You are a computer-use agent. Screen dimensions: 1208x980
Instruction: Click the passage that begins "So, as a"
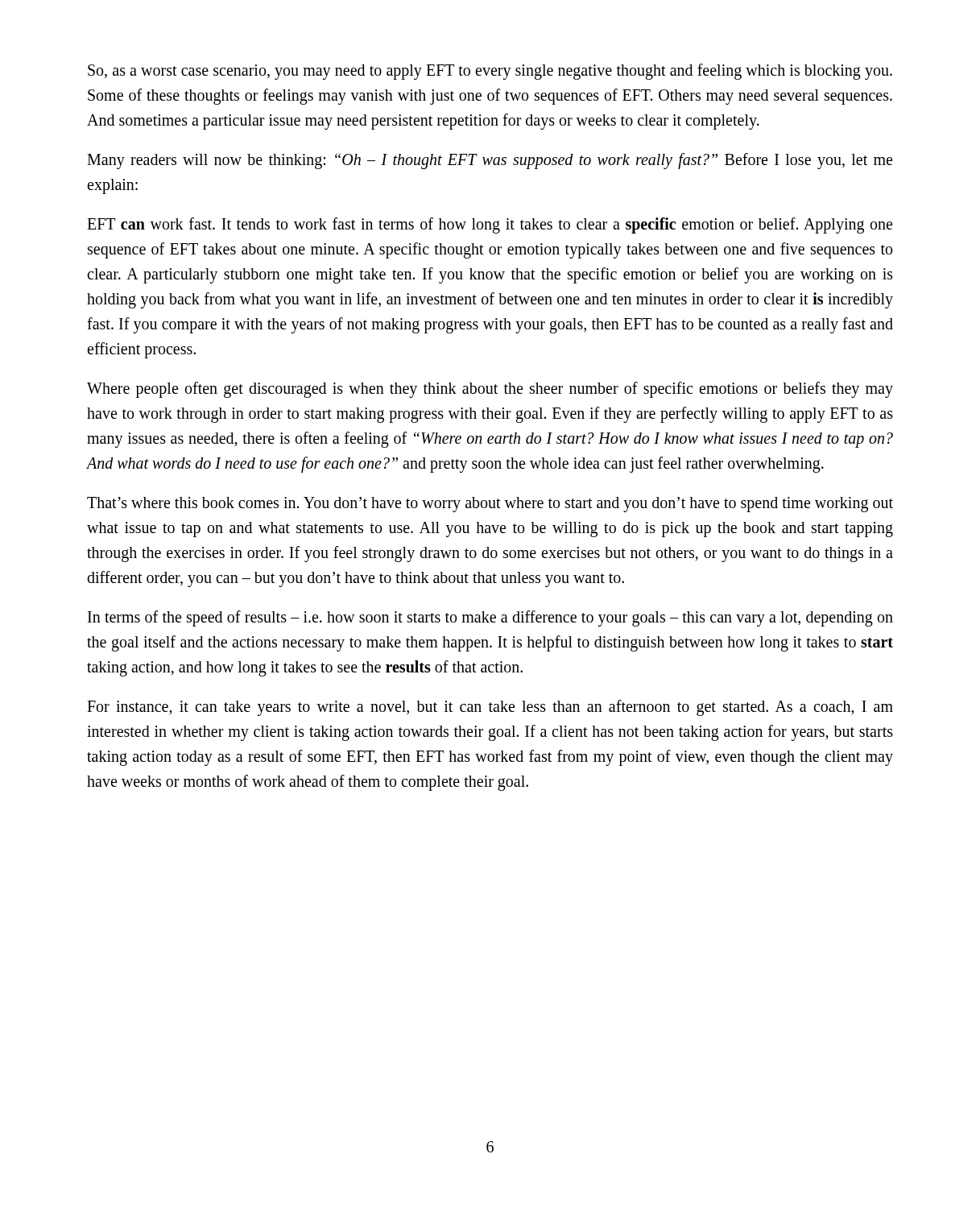pyautogui.click(x=490, y=95)
